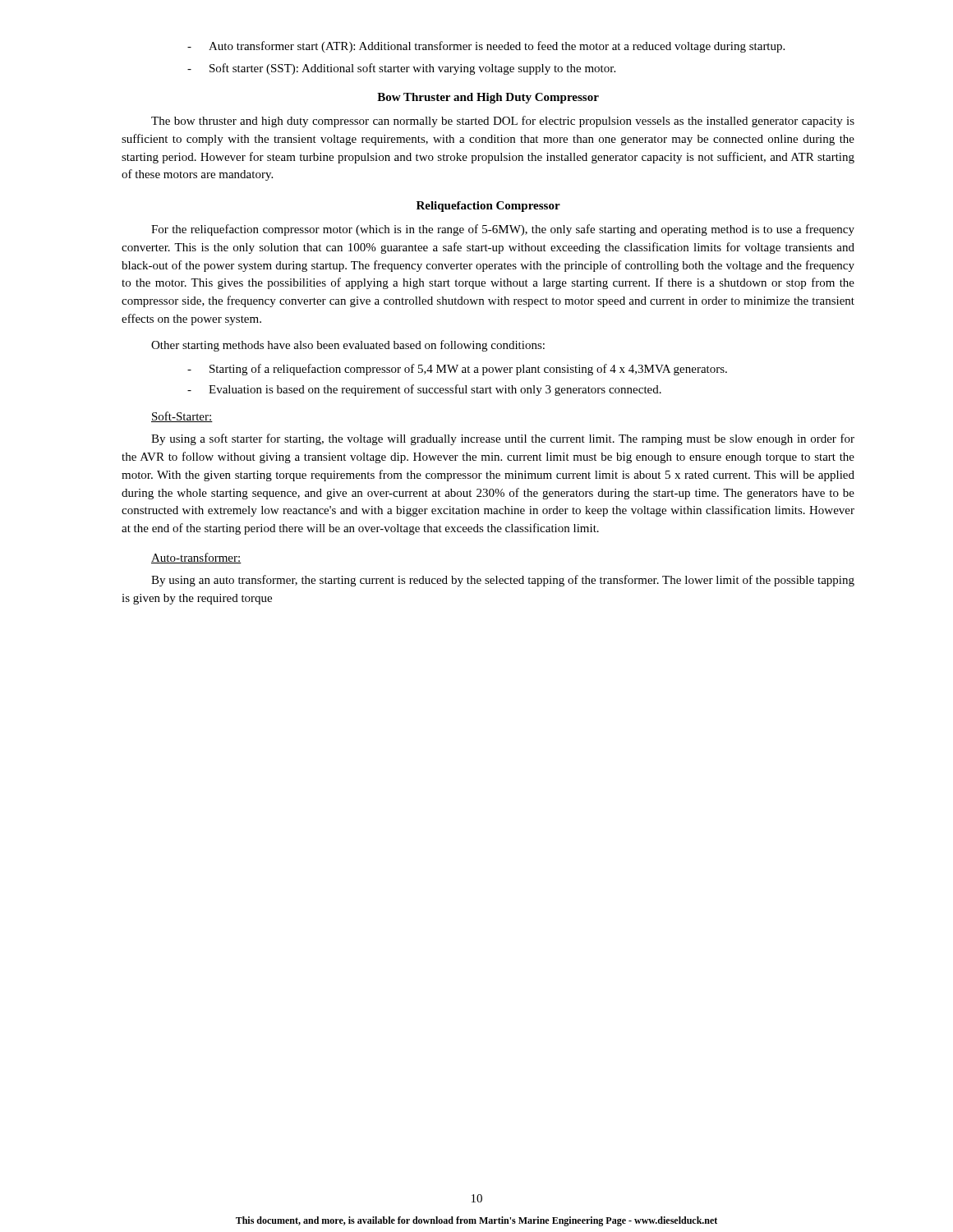Viewport: 953px width, 1232px height.
Task: Locate the block of text that opens with "By using a soft starter for starting,"
Action: coord(488,483)
